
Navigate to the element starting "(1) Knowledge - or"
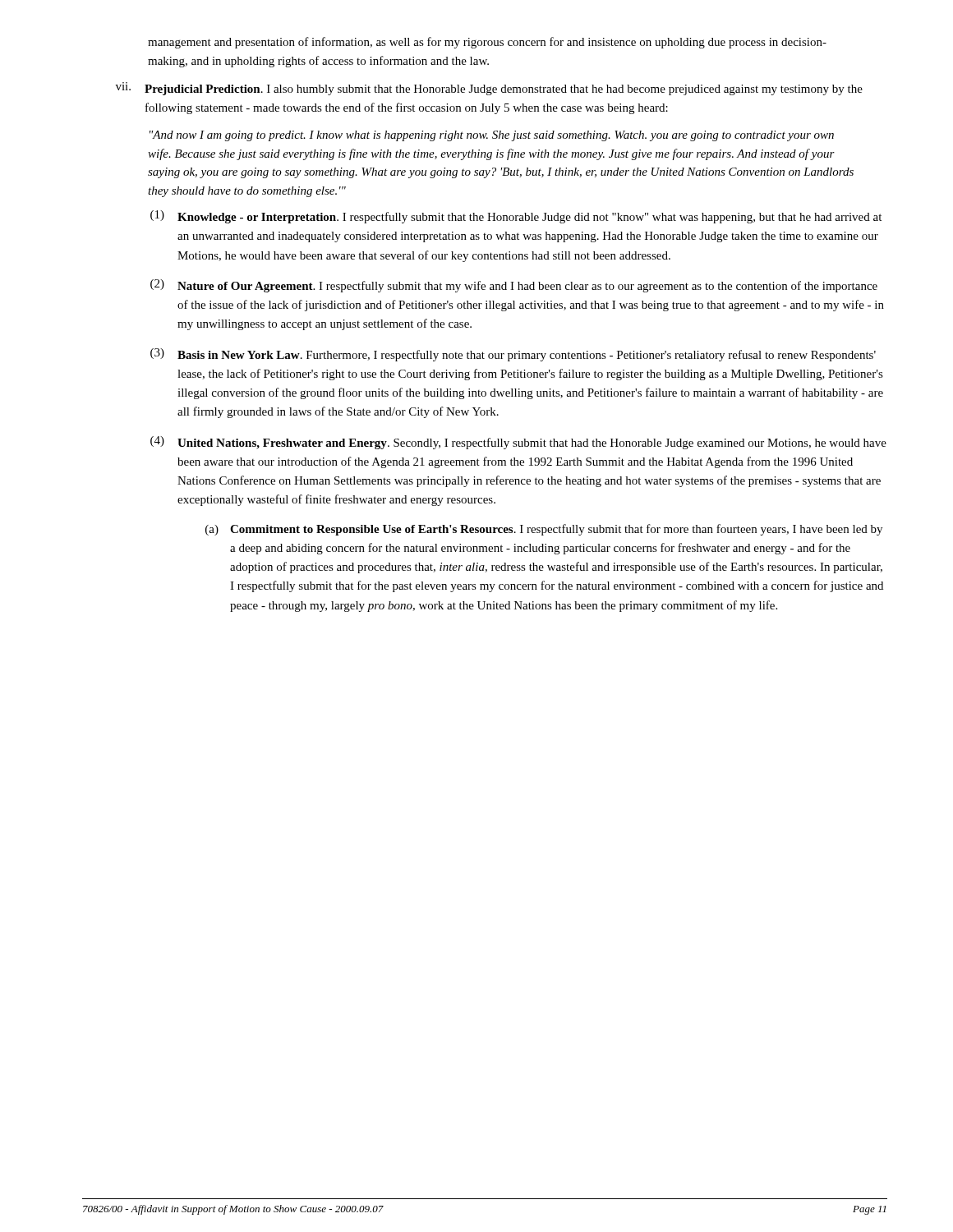click(501, 236)
